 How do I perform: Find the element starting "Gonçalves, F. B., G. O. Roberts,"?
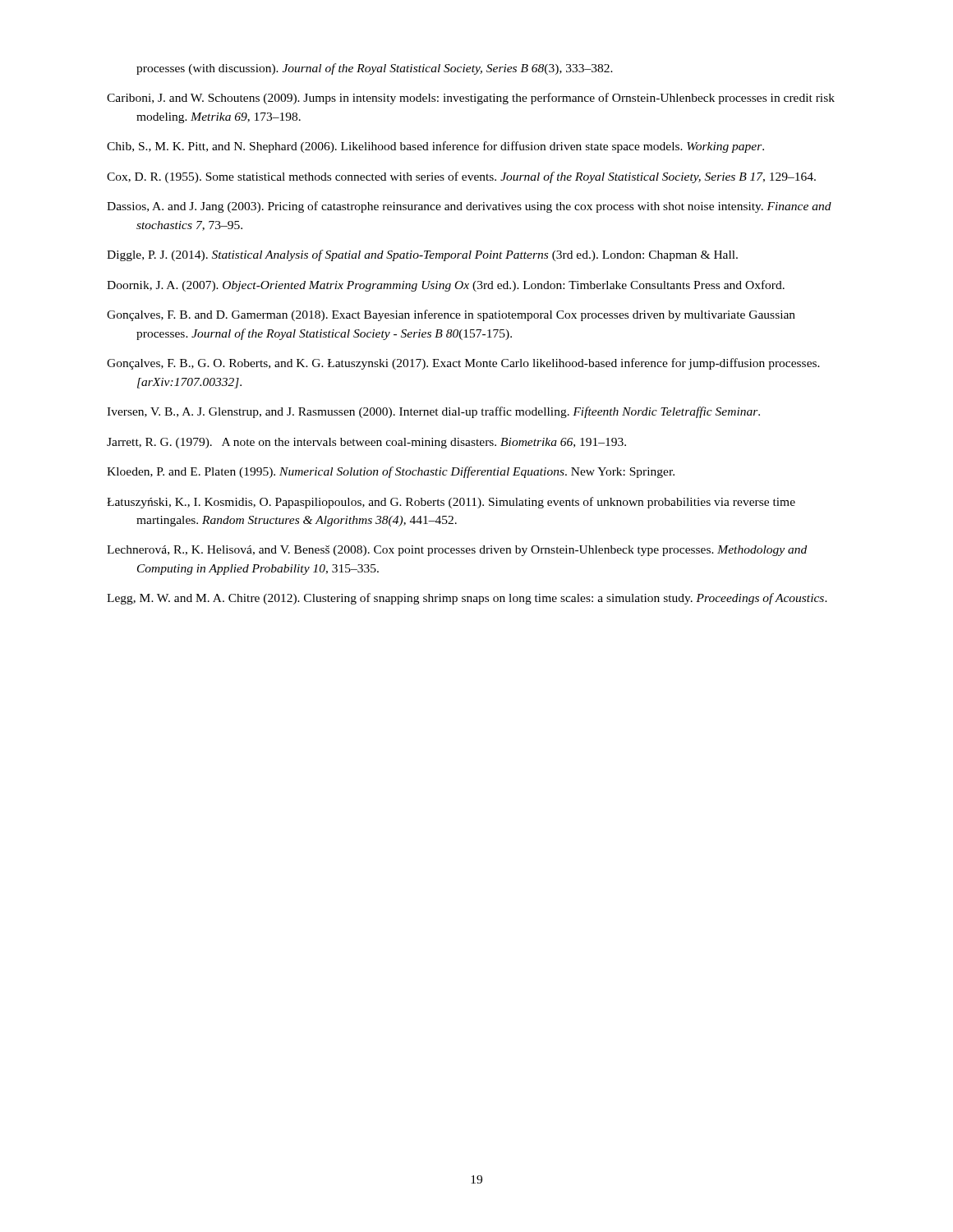pos(464,372)
